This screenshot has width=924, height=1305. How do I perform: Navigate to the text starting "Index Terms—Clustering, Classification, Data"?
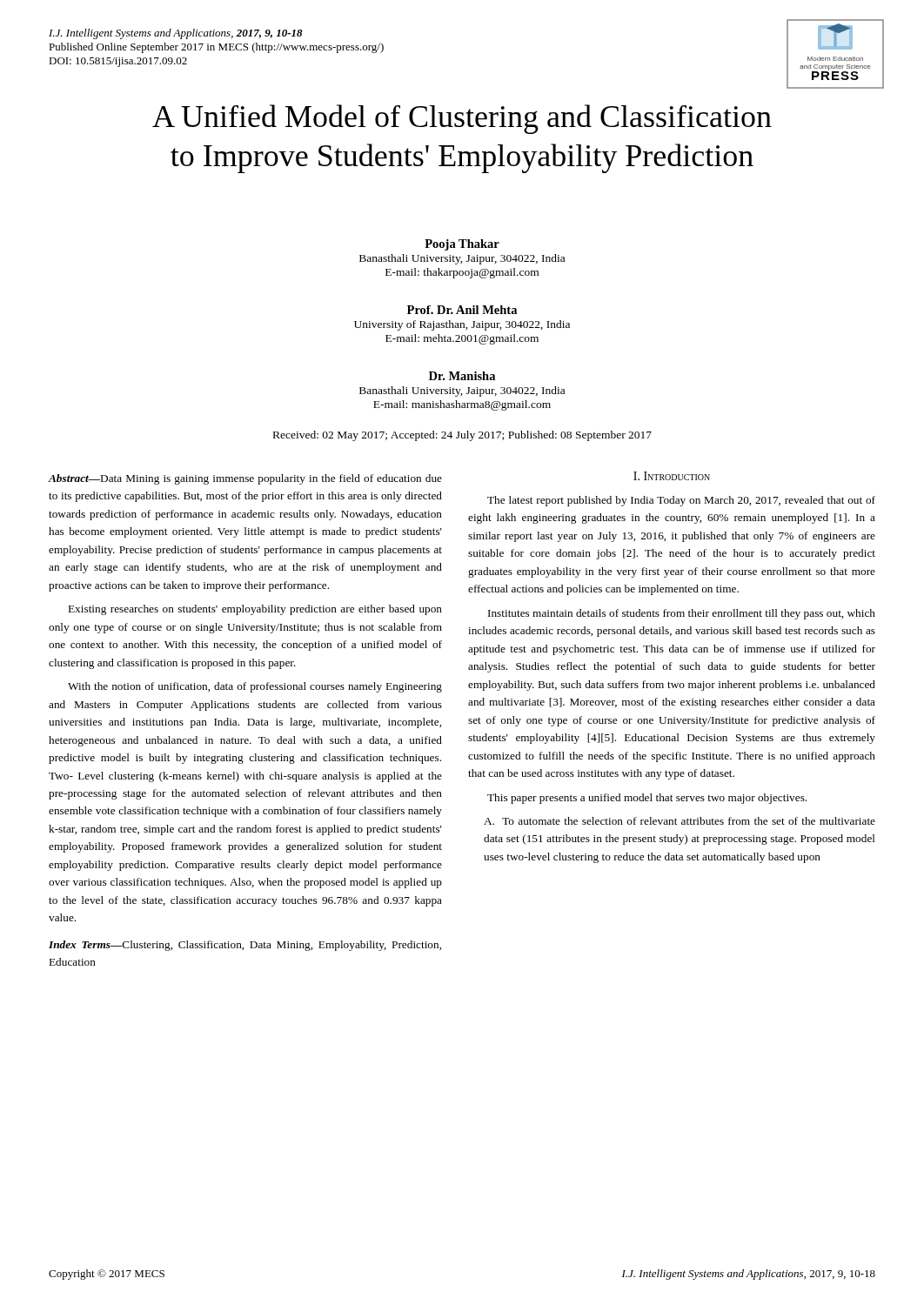[245, 953]
